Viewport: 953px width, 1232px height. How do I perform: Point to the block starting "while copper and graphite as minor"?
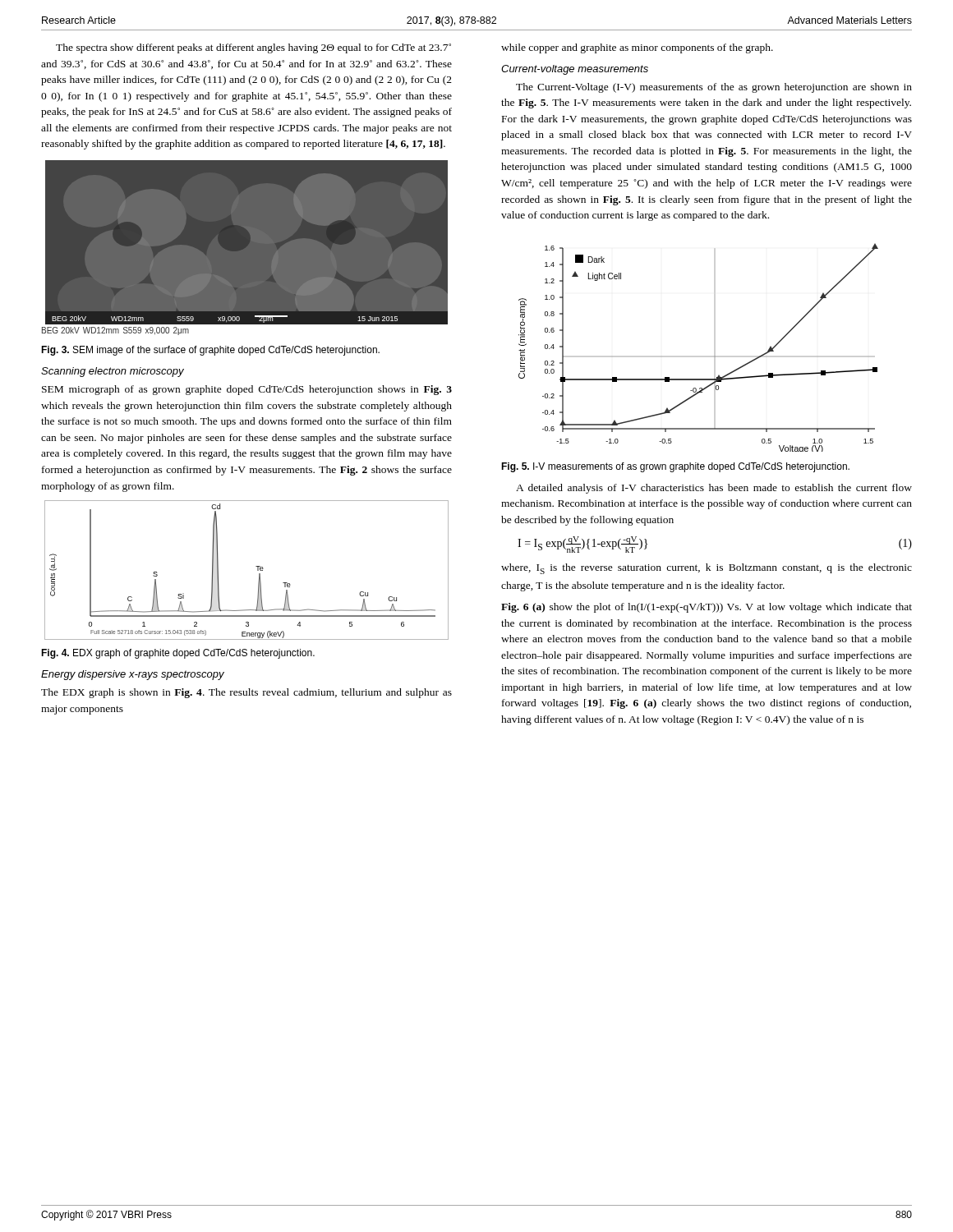(x=707, y=47)
